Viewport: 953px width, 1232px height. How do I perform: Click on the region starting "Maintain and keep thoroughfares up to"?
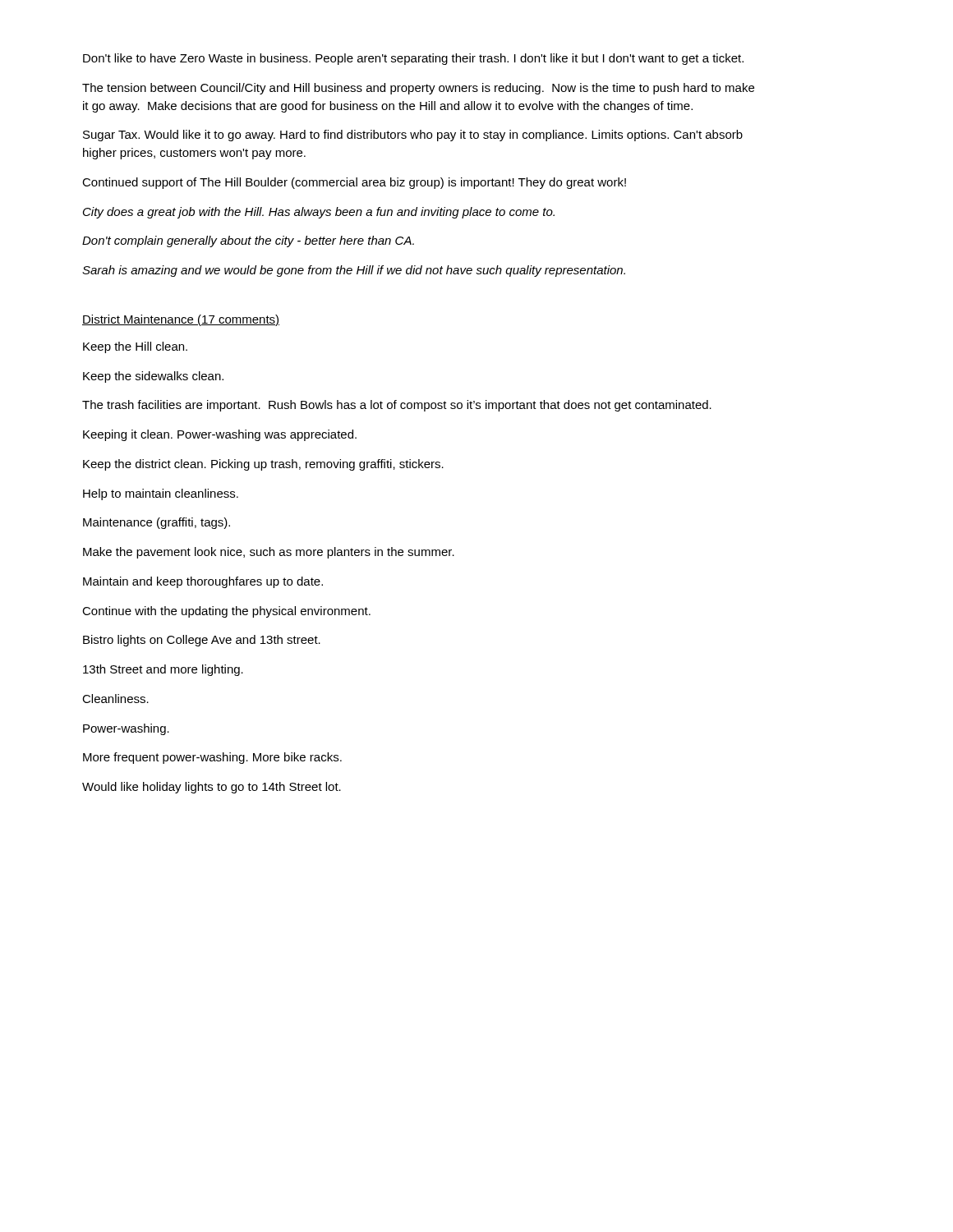point(203,581)
